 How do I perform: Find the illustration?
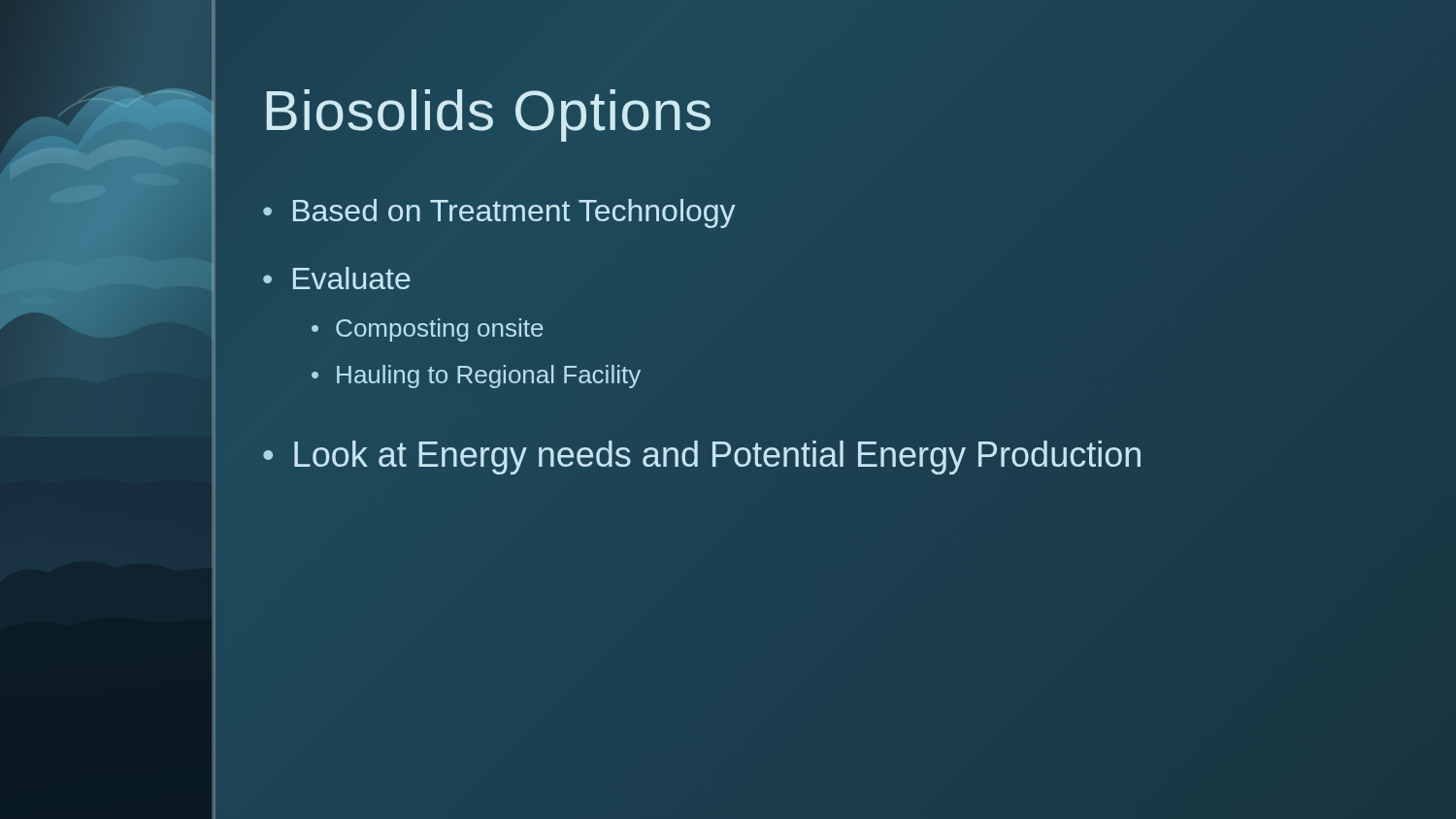click(x=107, y=410)
